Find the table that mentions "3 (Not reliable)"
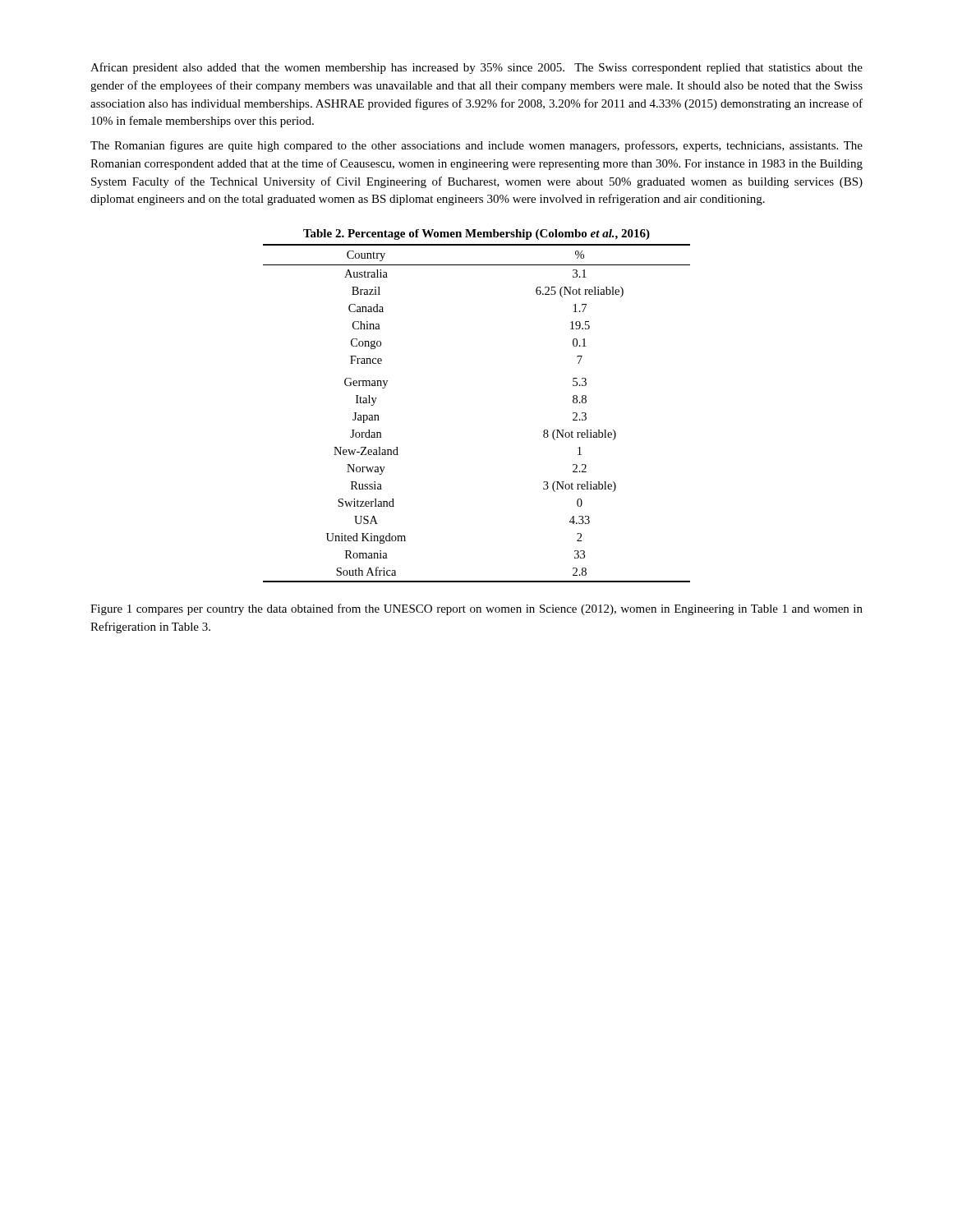Screen dimensions: 1232x953 (476, 413)
